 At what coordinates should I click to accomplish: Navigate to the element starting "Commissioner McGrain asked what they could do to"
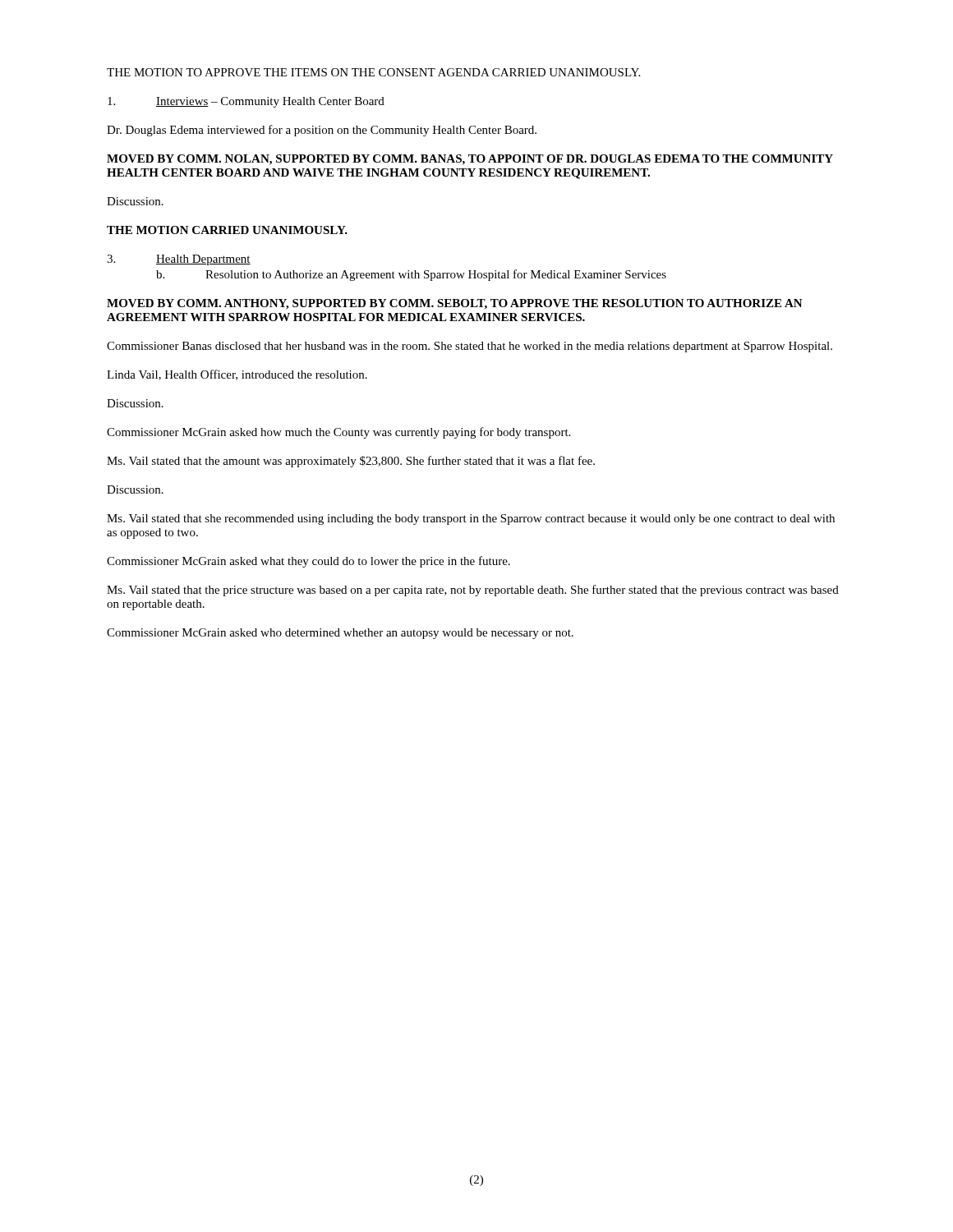pos(309,561)
